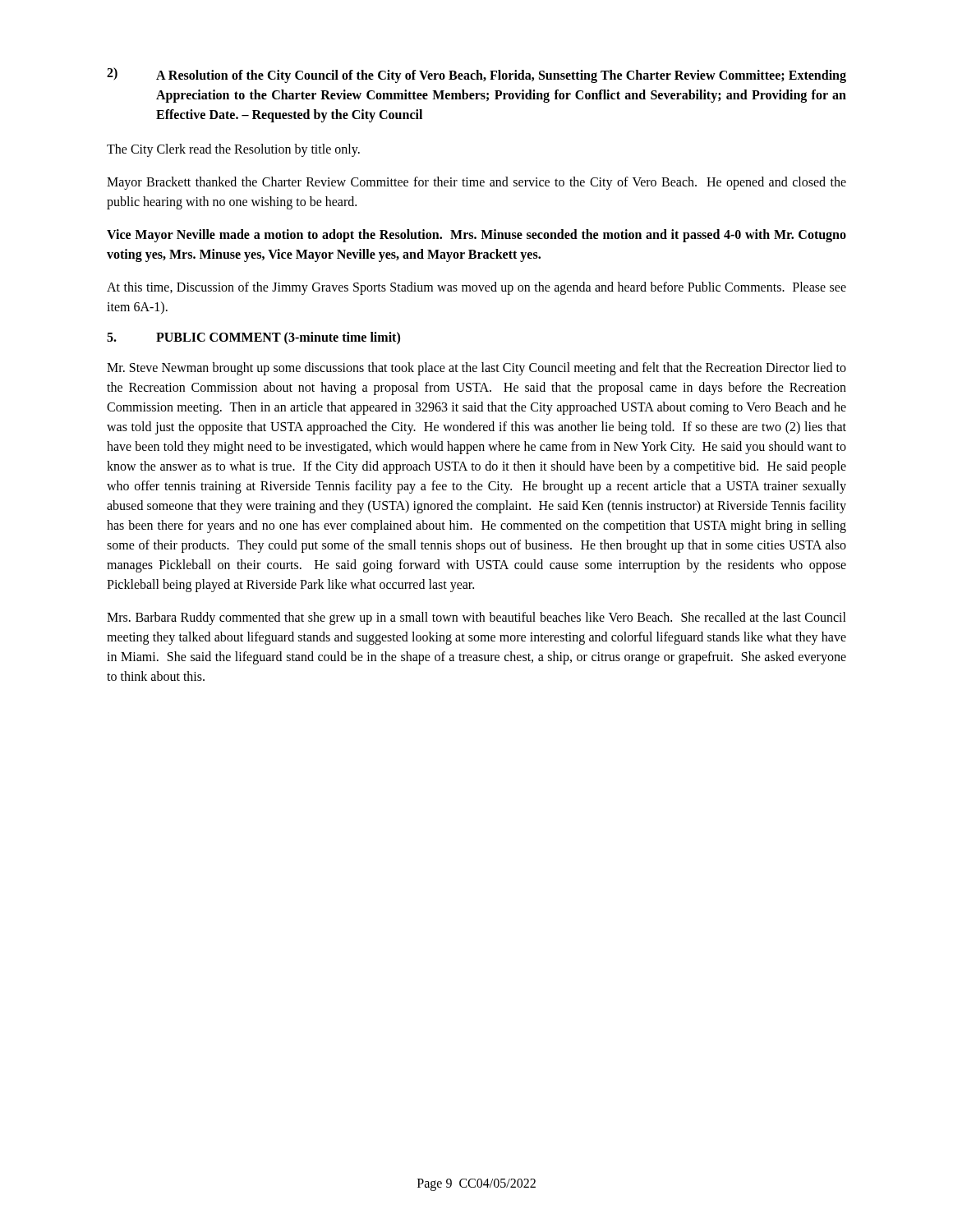Locate the text block that reads "Vice Mayor Neville made a motion to"

pyautogui.click(x=476, y=244)
